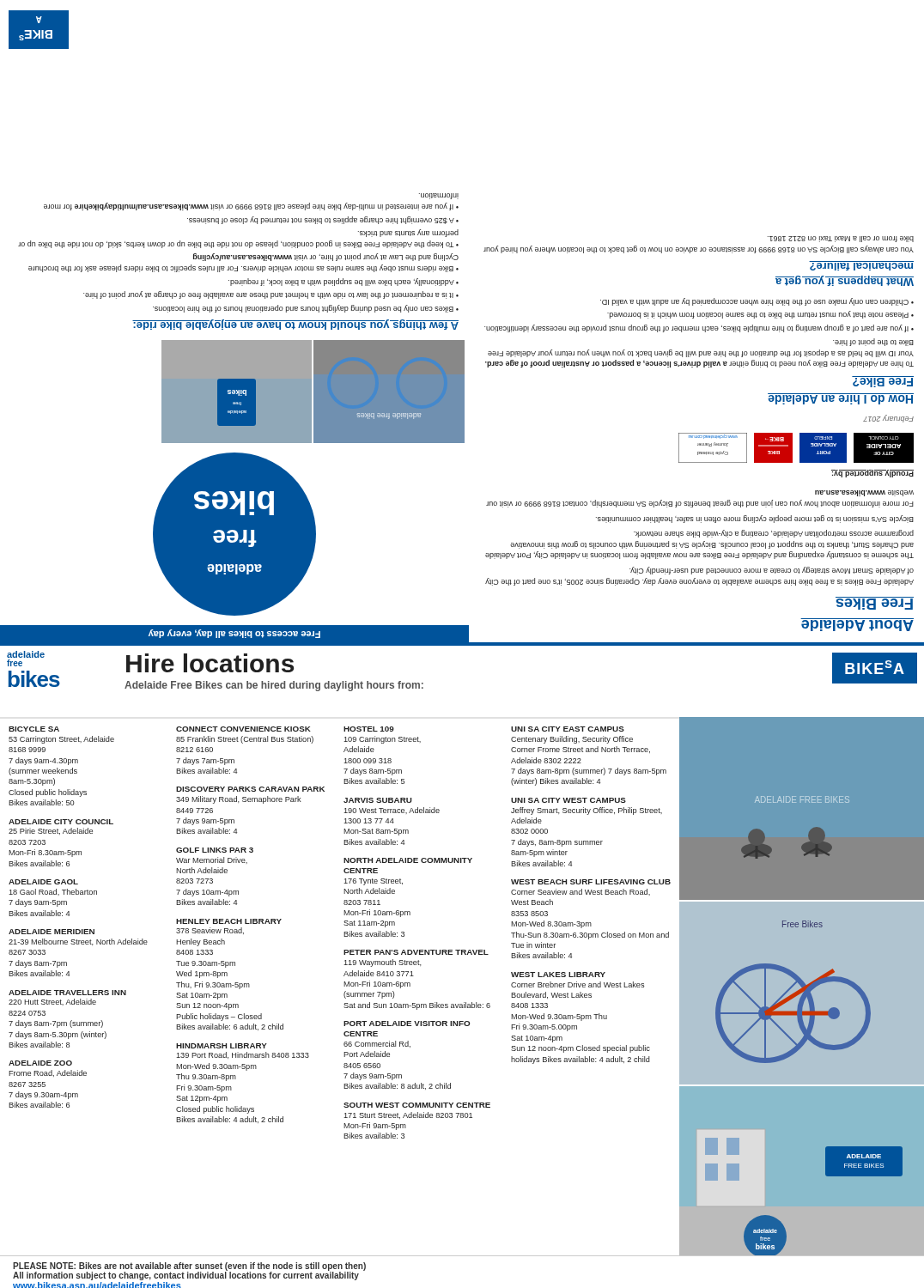Locate the text block with the text "The scheme is constantly expanding and"
Screen dimensions: 1288x924
tap(699, 545)
